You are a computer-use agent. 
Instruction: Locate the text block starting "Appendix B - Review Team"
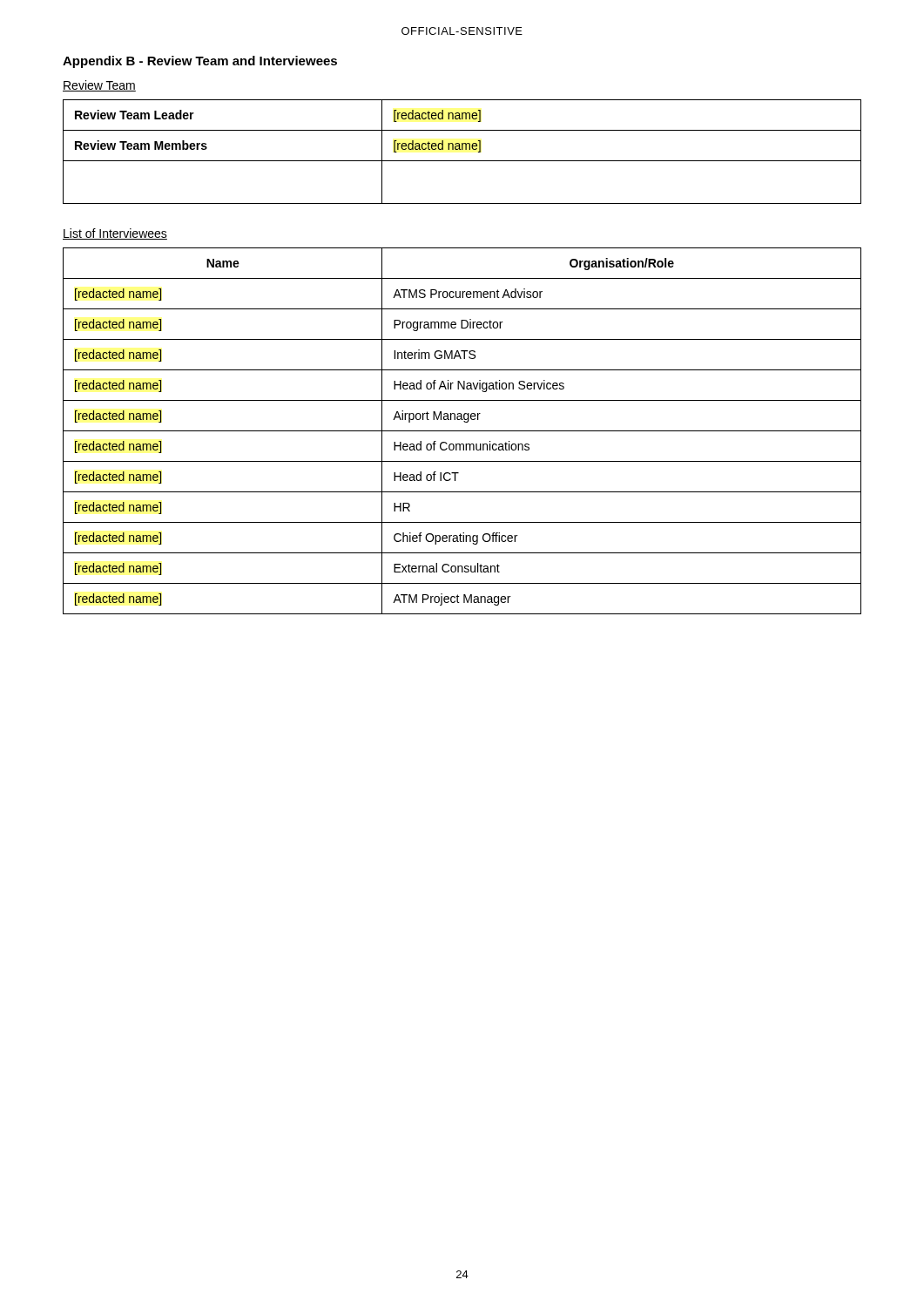(x=200, y=61)
